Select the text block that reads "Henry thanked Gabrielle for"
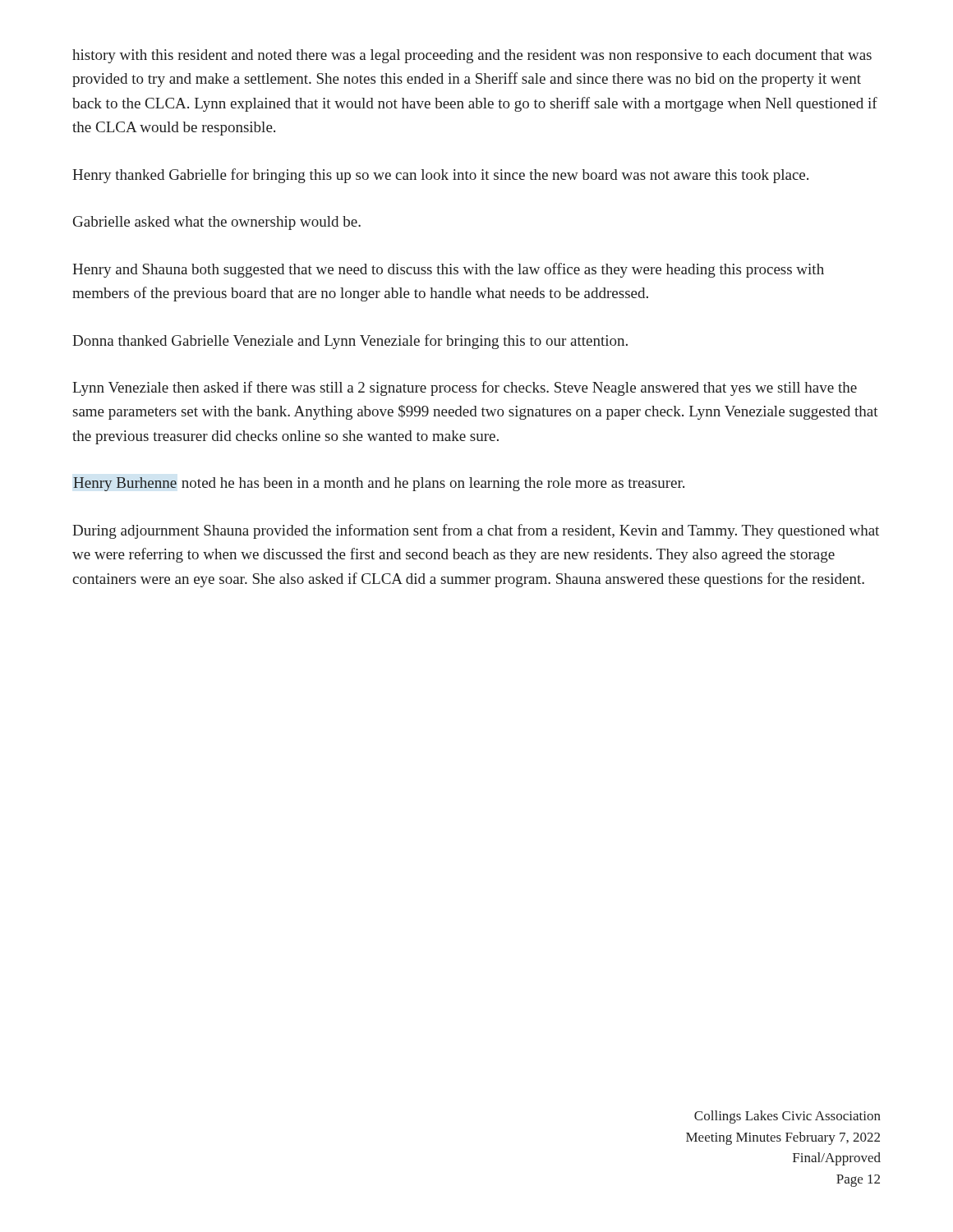 (441, 174)
